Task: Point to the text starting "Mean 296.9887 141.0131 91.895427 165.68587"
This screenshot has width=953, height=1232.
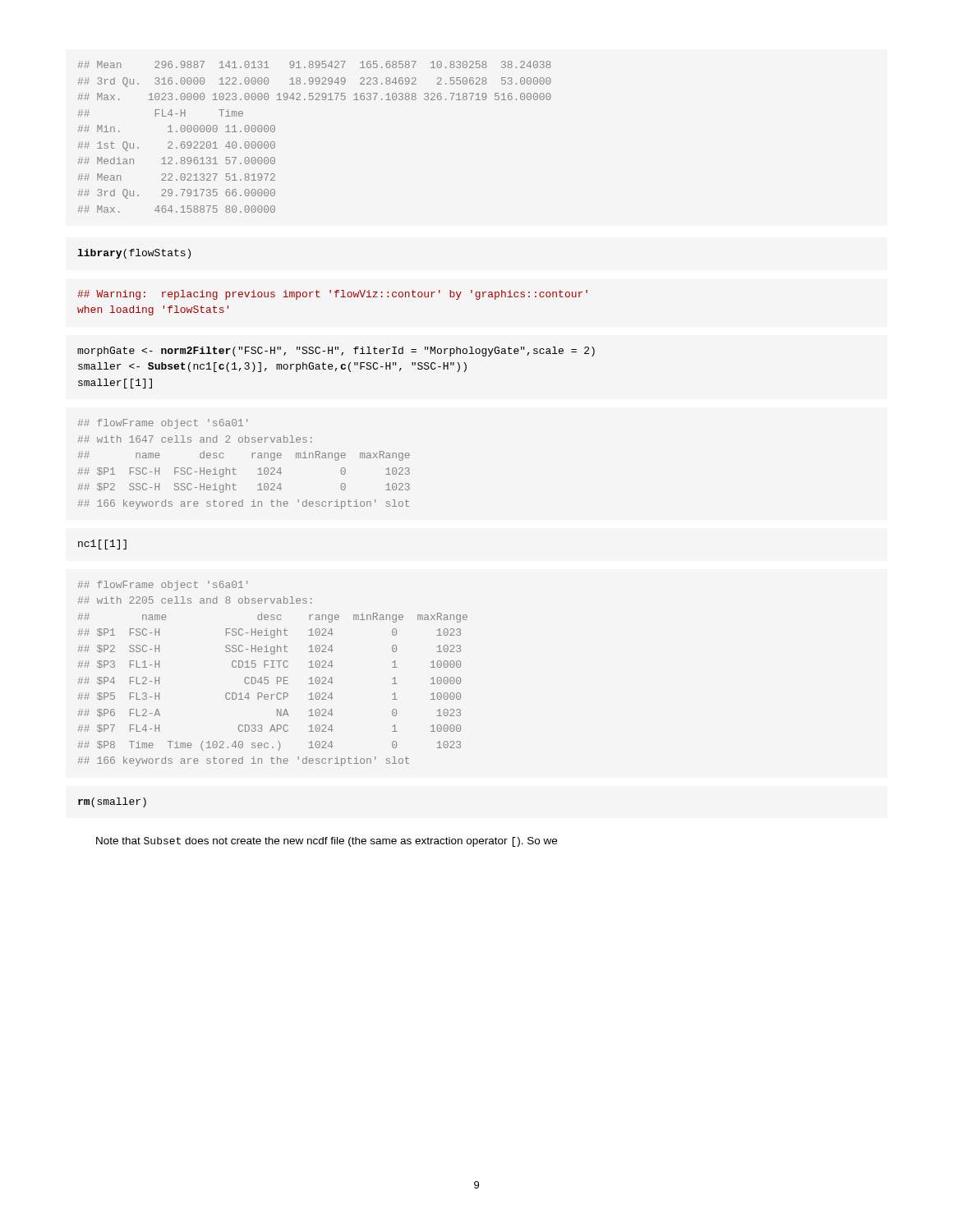Action: tap(314, 64)
